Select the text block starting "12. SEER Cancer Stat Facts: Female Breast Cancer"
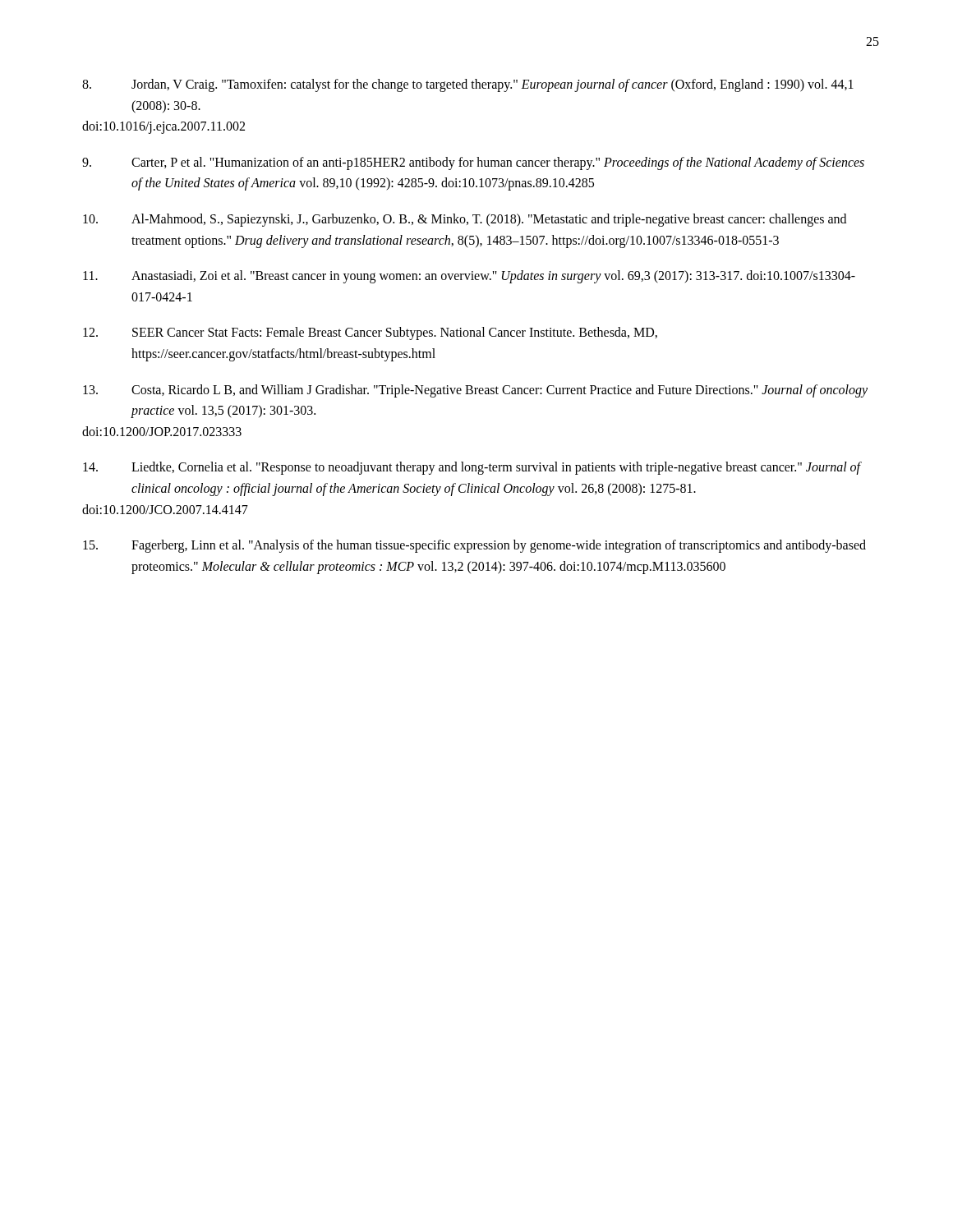Image resolution: width=953 pixels, height=1232 pixels. tap(476, 343)
